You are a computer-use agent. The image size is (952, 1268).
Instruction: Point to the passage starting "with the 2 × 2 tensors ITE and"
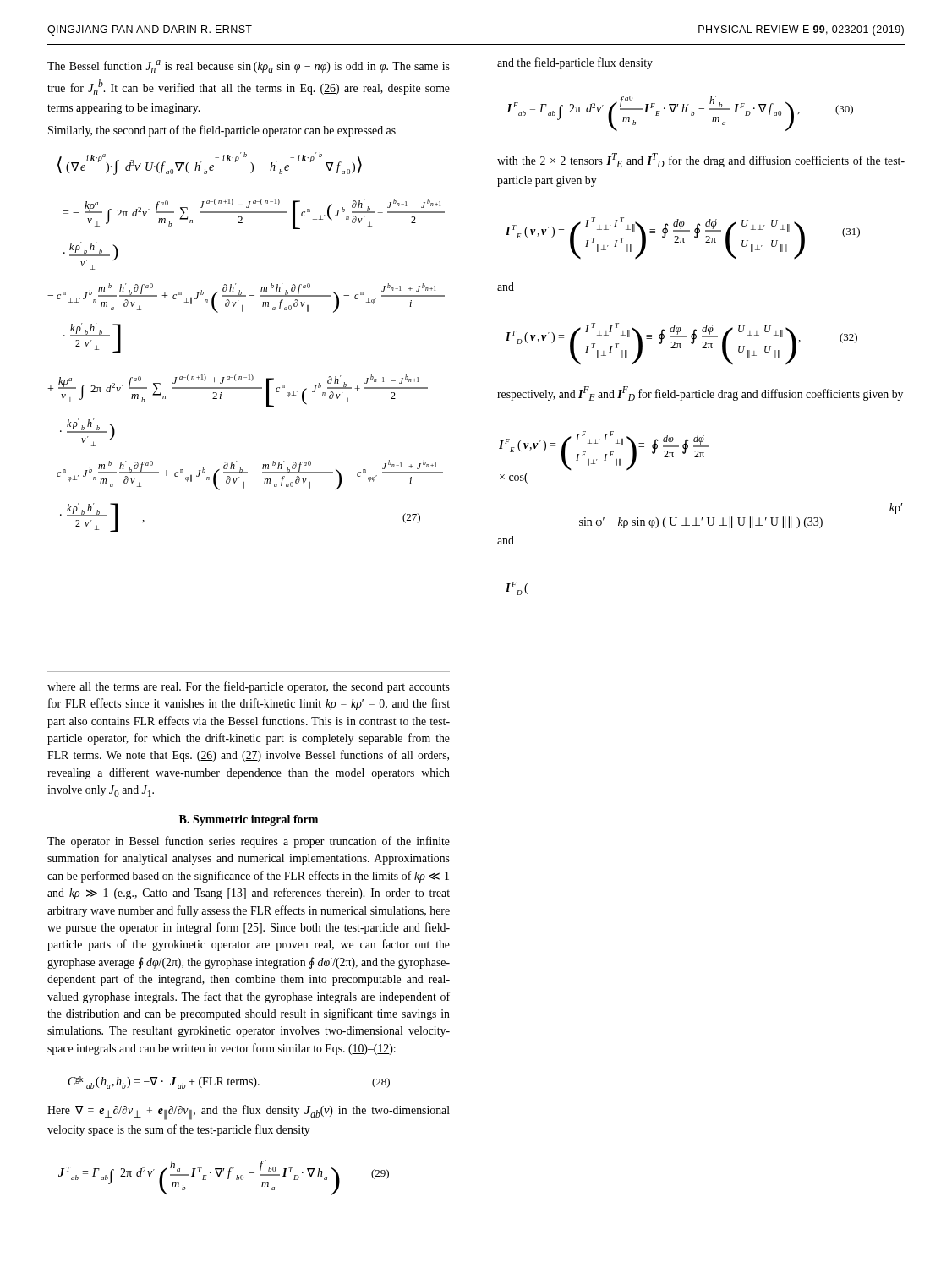click(701, 169)
